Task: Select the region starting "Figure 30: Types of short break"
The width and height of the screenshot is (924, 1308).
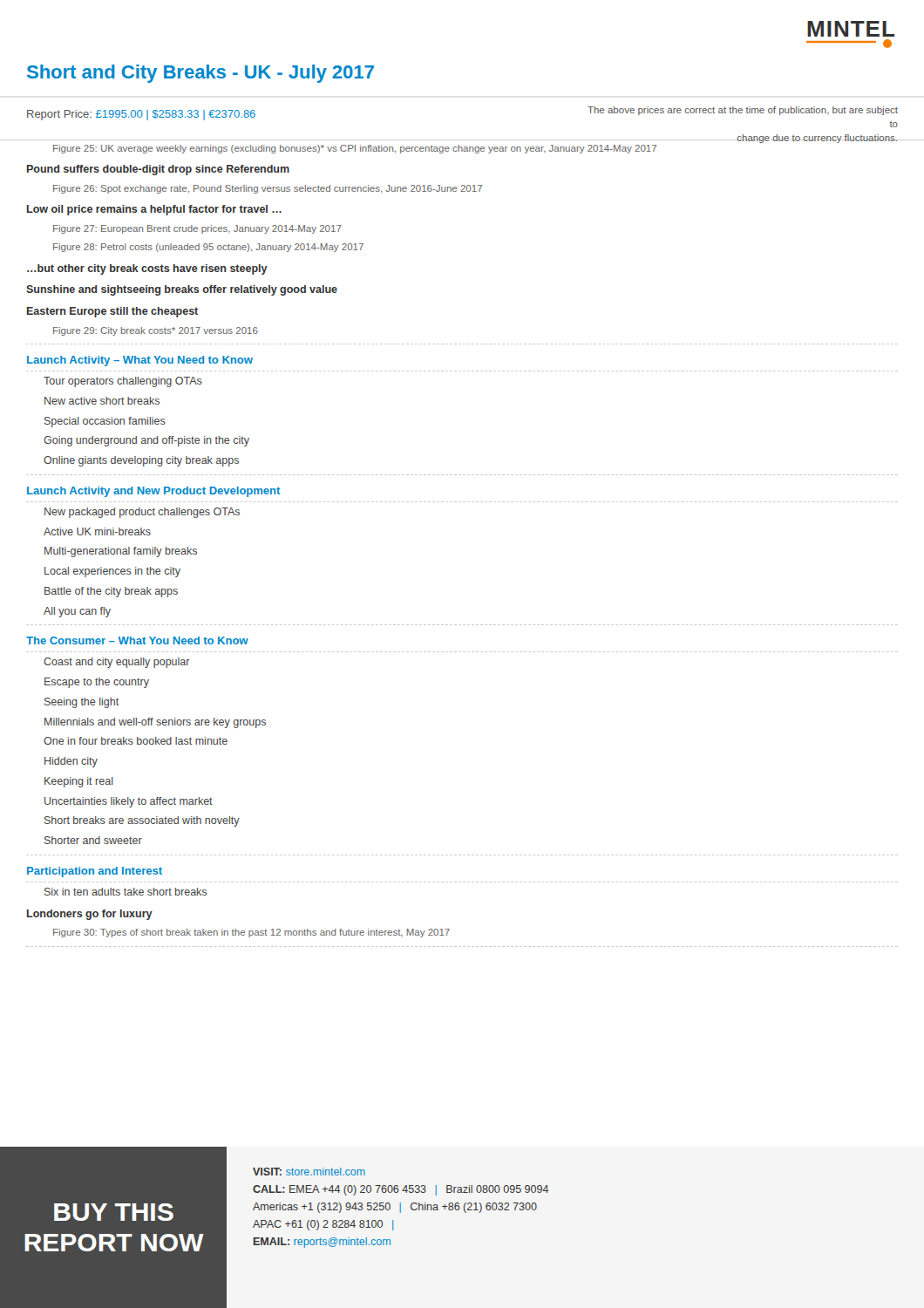Action: 251,932
